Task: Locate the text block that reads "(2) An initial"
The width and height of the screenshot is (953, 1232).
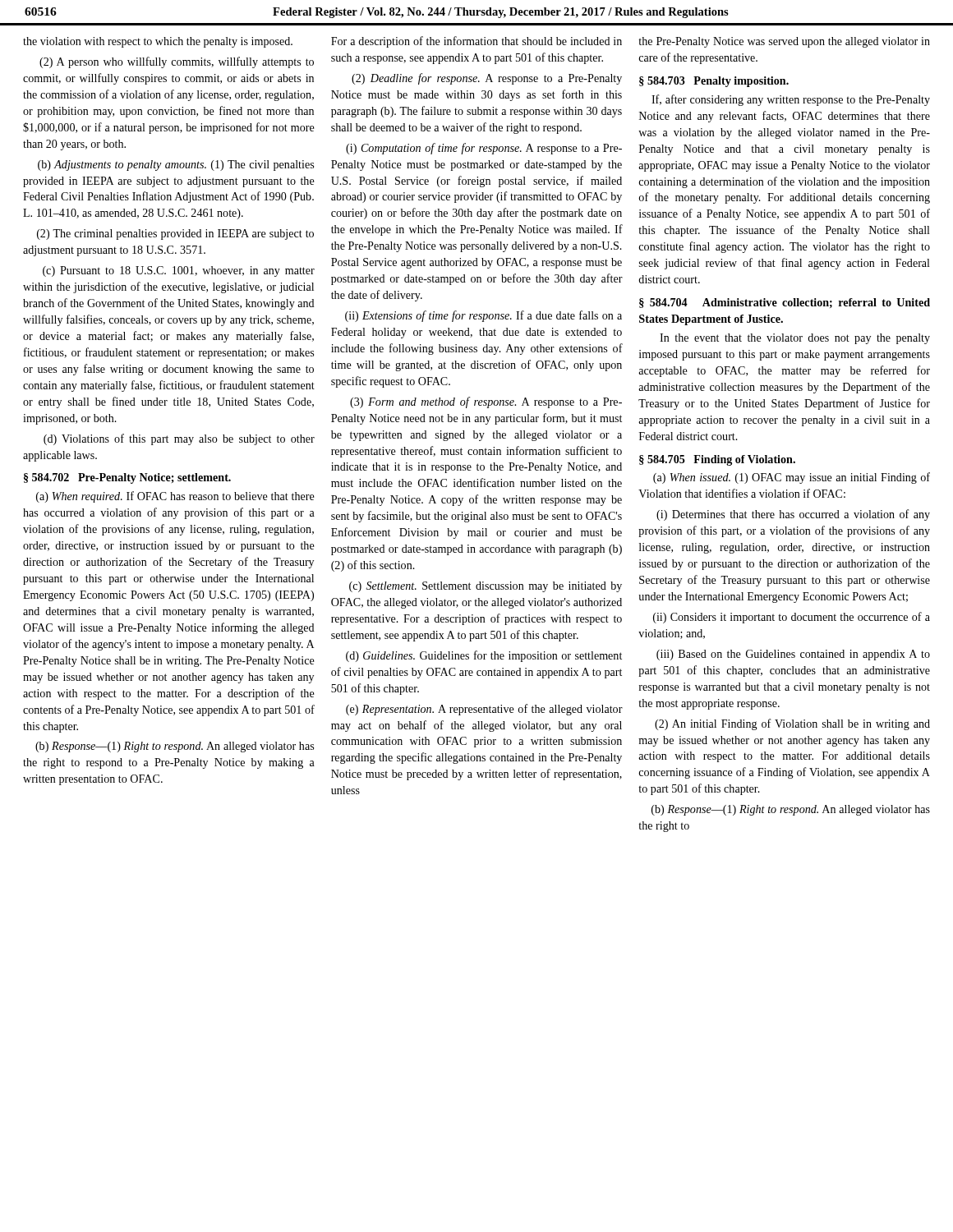Action: coord(784,756)
